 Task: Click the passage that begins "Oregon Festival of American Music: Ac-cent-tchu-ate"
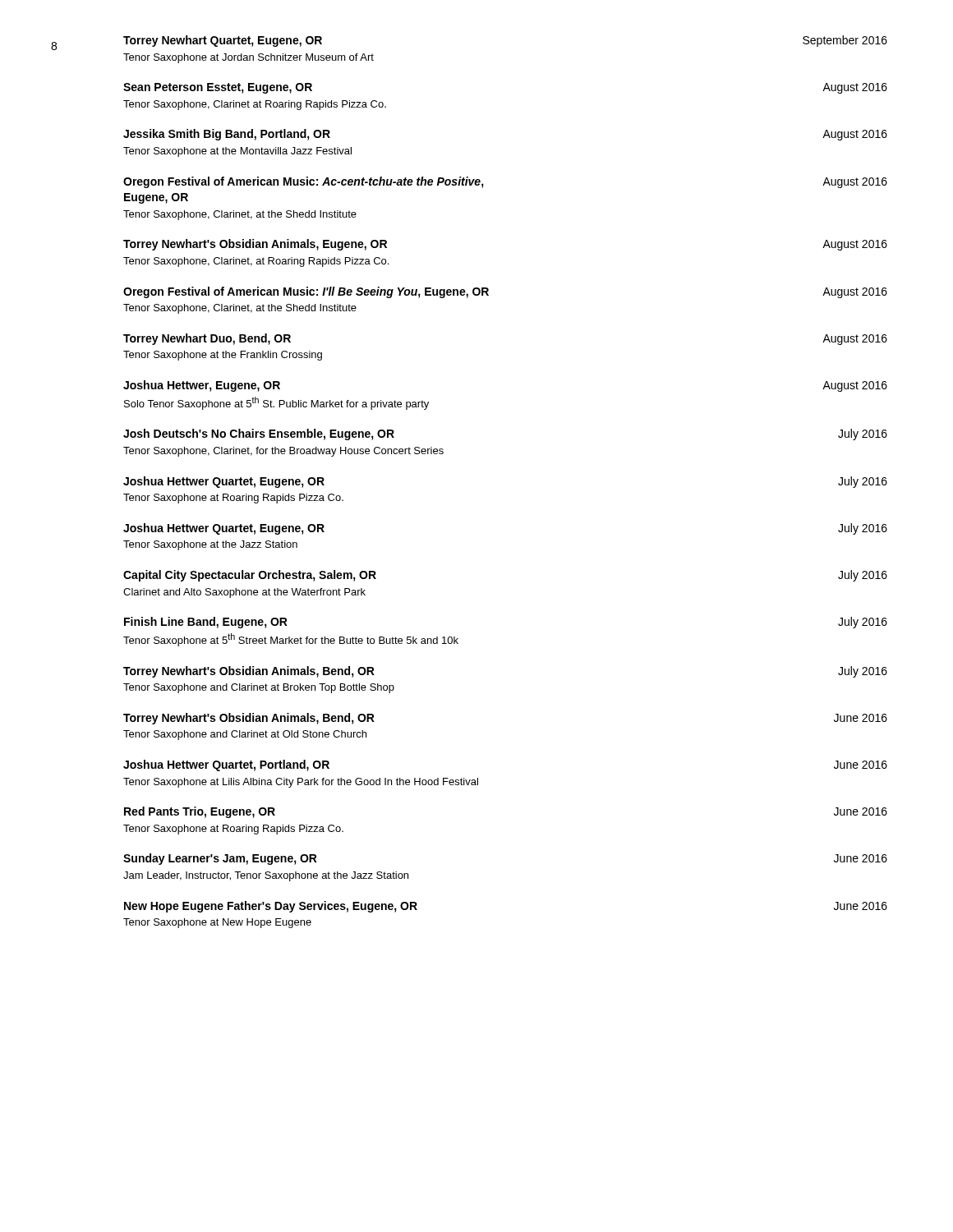click(x=303, y=182)
